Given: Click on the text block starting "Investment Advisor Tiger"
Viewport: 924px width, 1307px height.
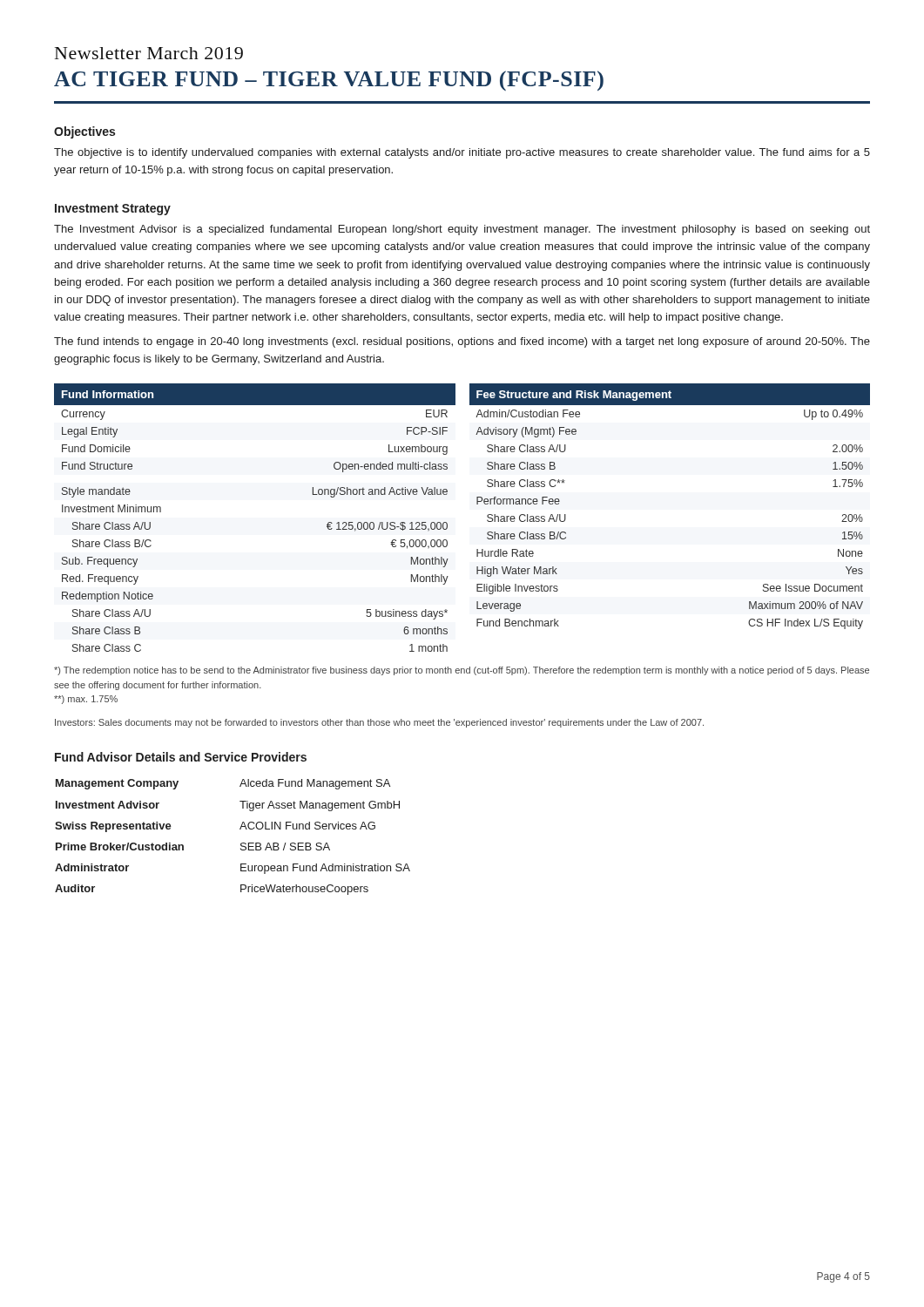Looking at the screenshot, I should [232, 805].
